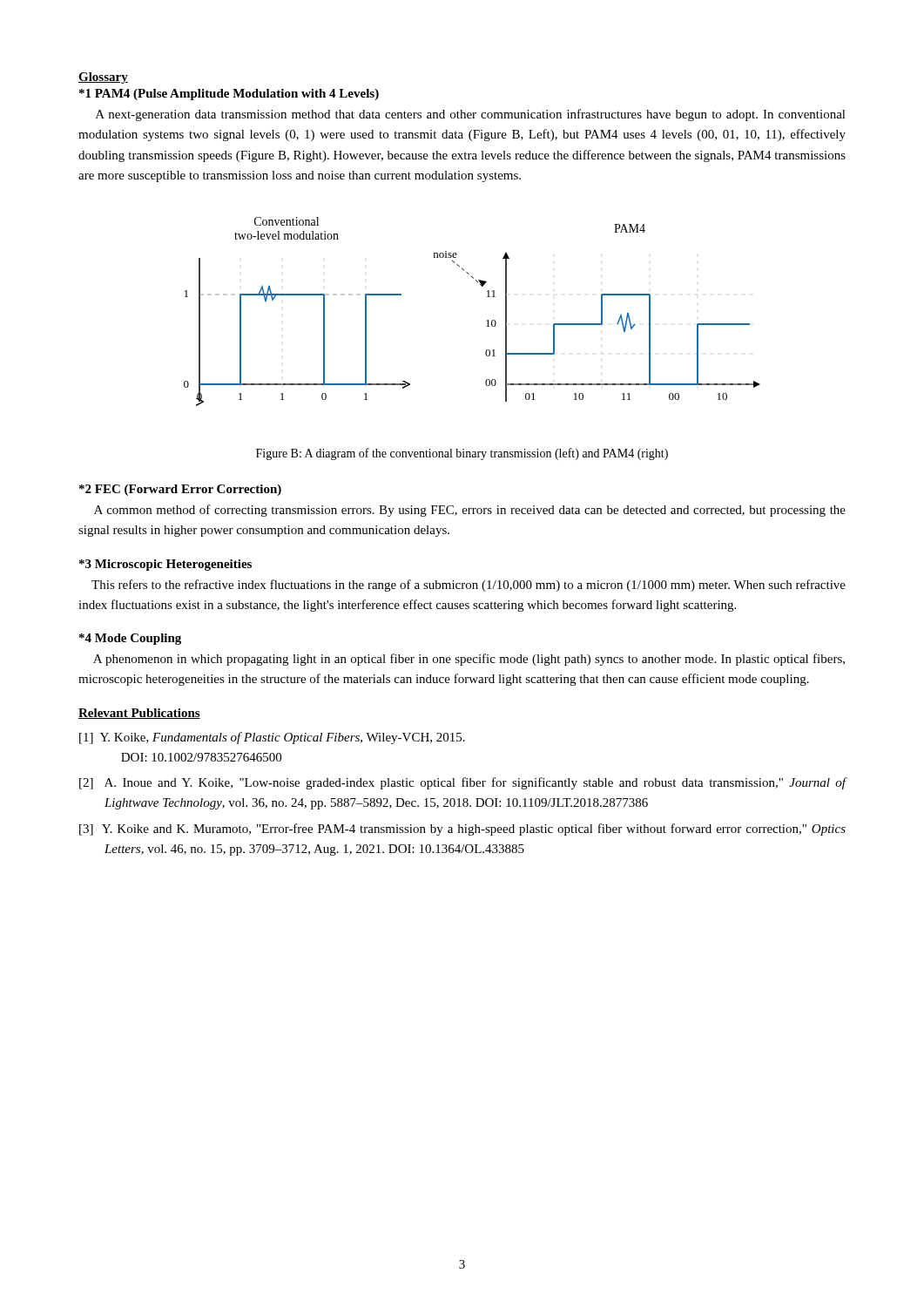This screenshot has height=1307, width=924.
Task: Point to the text block starting "*1 PAM4 (Pulse Amplitude Modulation with 4 Levels)"
Action: [229, 93]
